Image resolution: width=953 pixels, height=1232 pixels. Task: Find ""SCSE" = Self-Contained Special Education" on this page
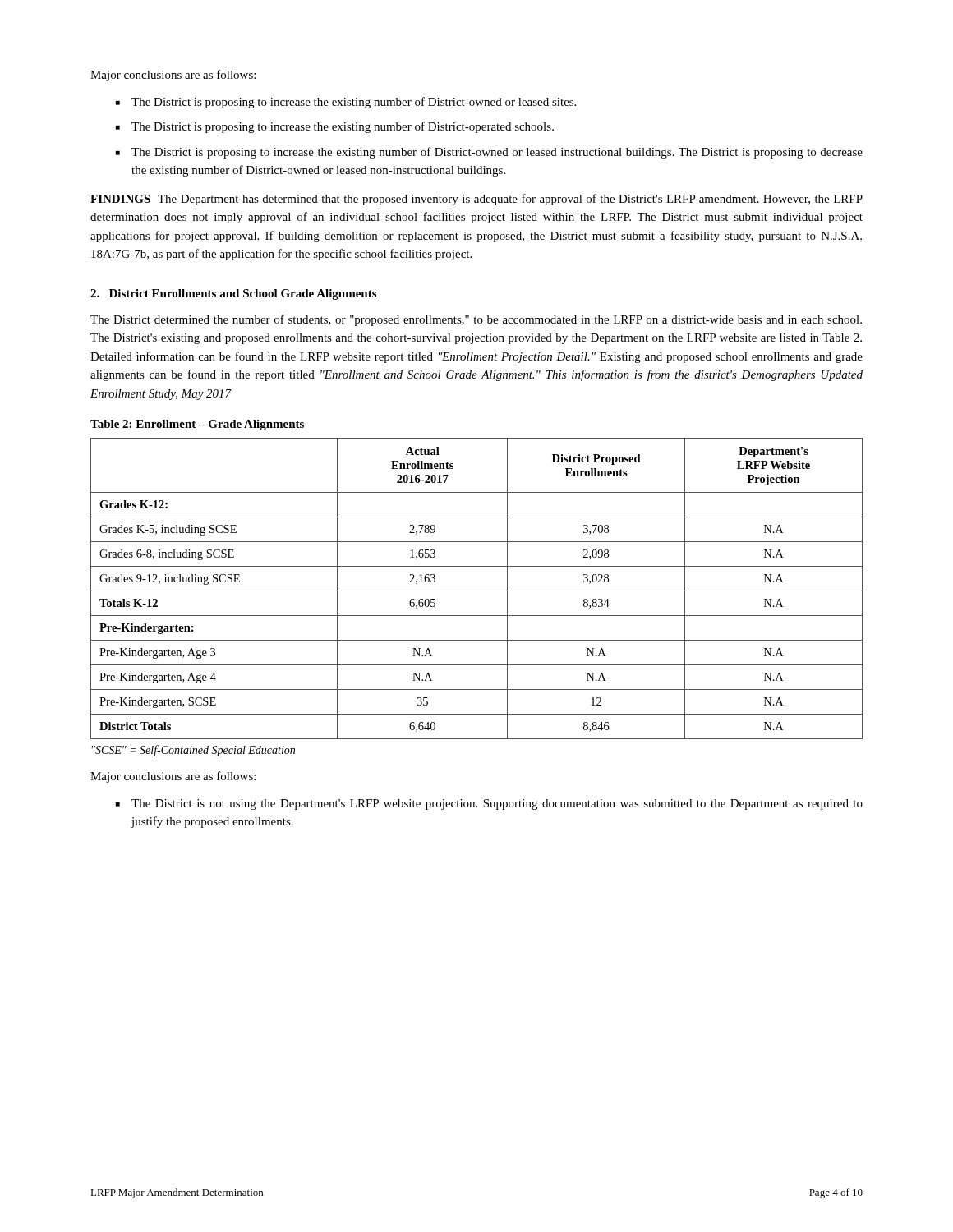tap(193, 750)
